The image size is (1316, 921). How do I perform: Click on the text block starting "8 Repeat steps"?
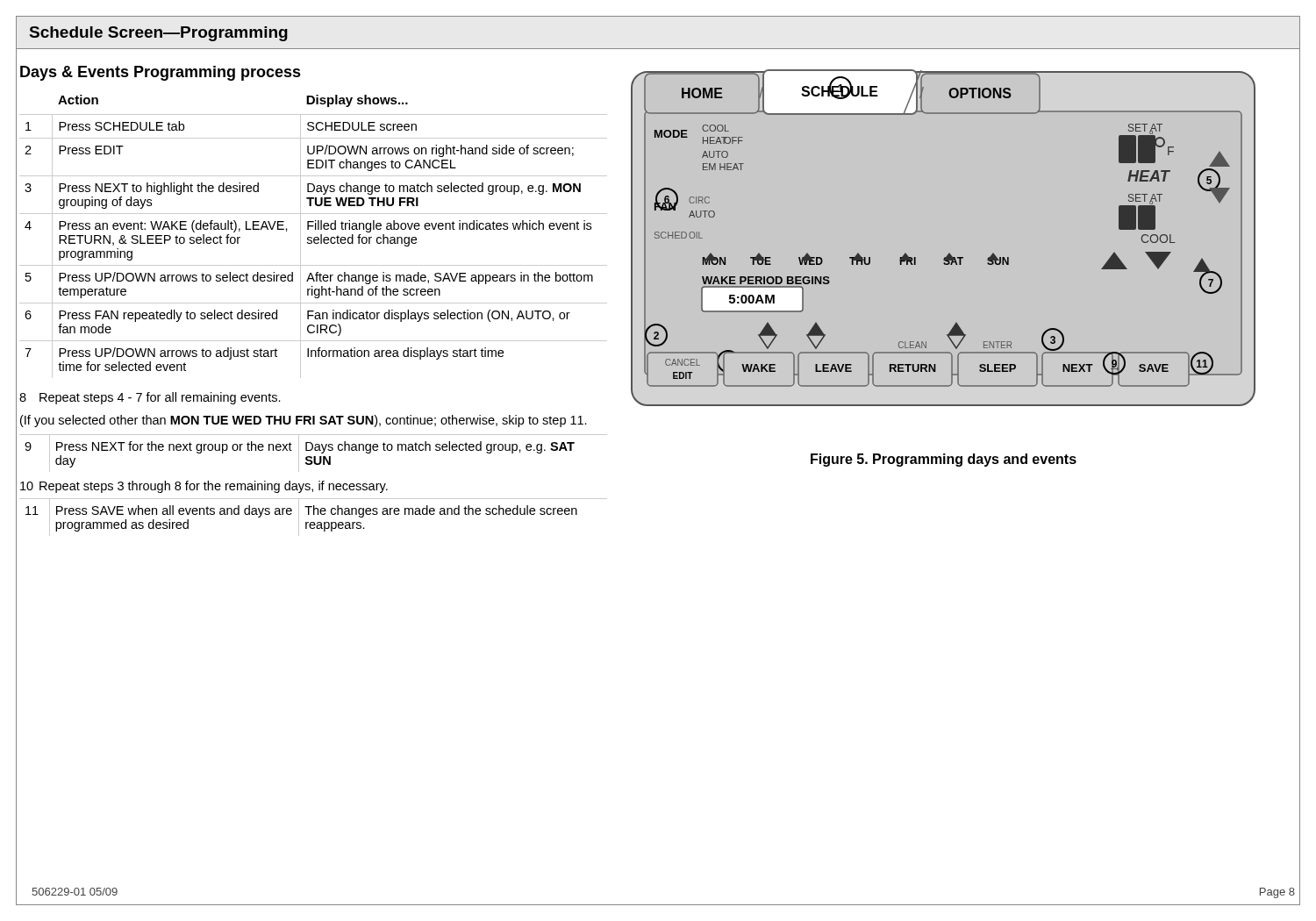coord(150,398)
